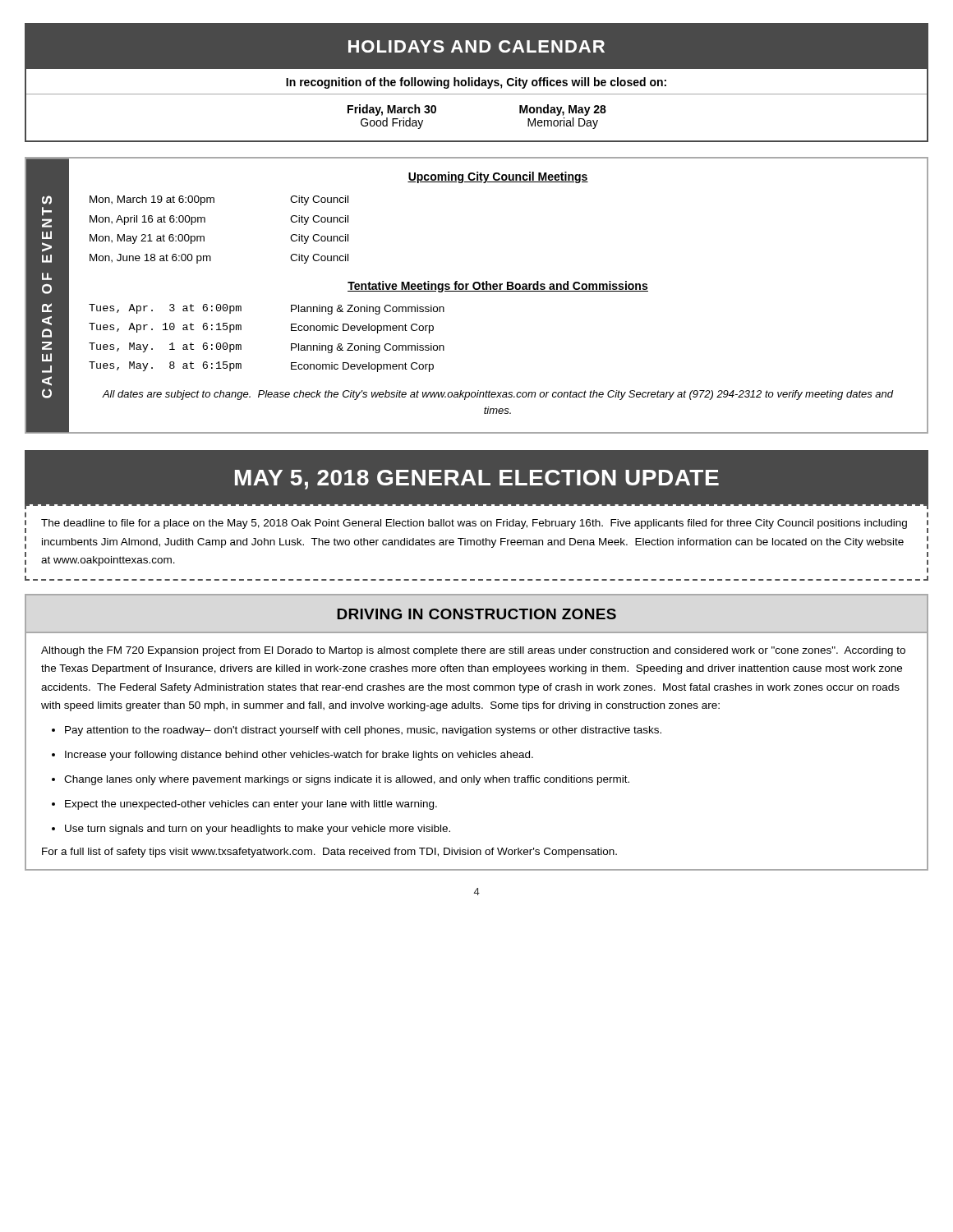Locate the block of text that opens with "Pay attention to the roadway– don't"
Screen dimensions: 1232x953
363,730
